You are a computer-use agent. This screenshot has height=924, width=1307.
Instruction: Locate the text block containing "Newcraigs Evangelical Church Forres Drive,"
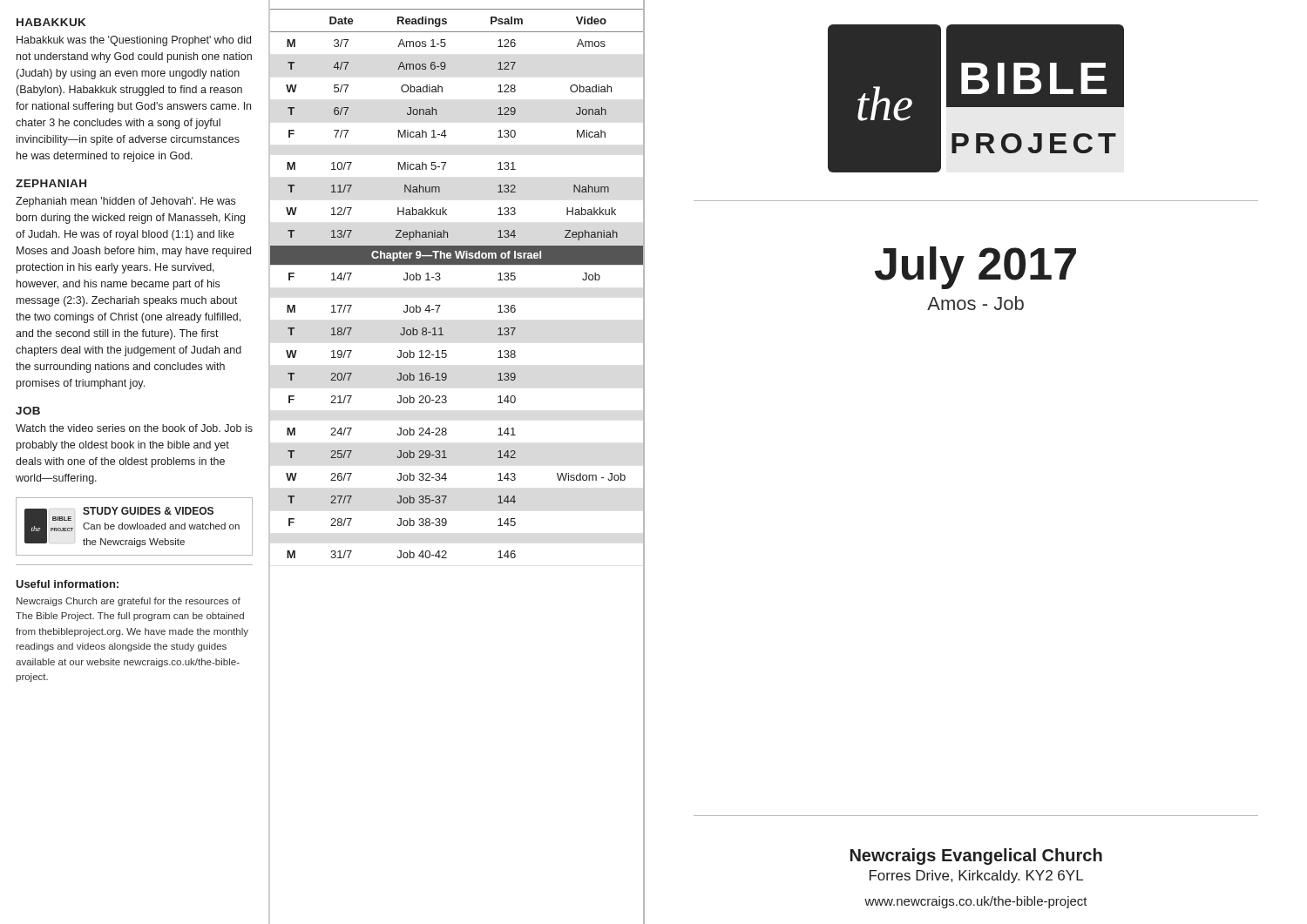[976, 877]
